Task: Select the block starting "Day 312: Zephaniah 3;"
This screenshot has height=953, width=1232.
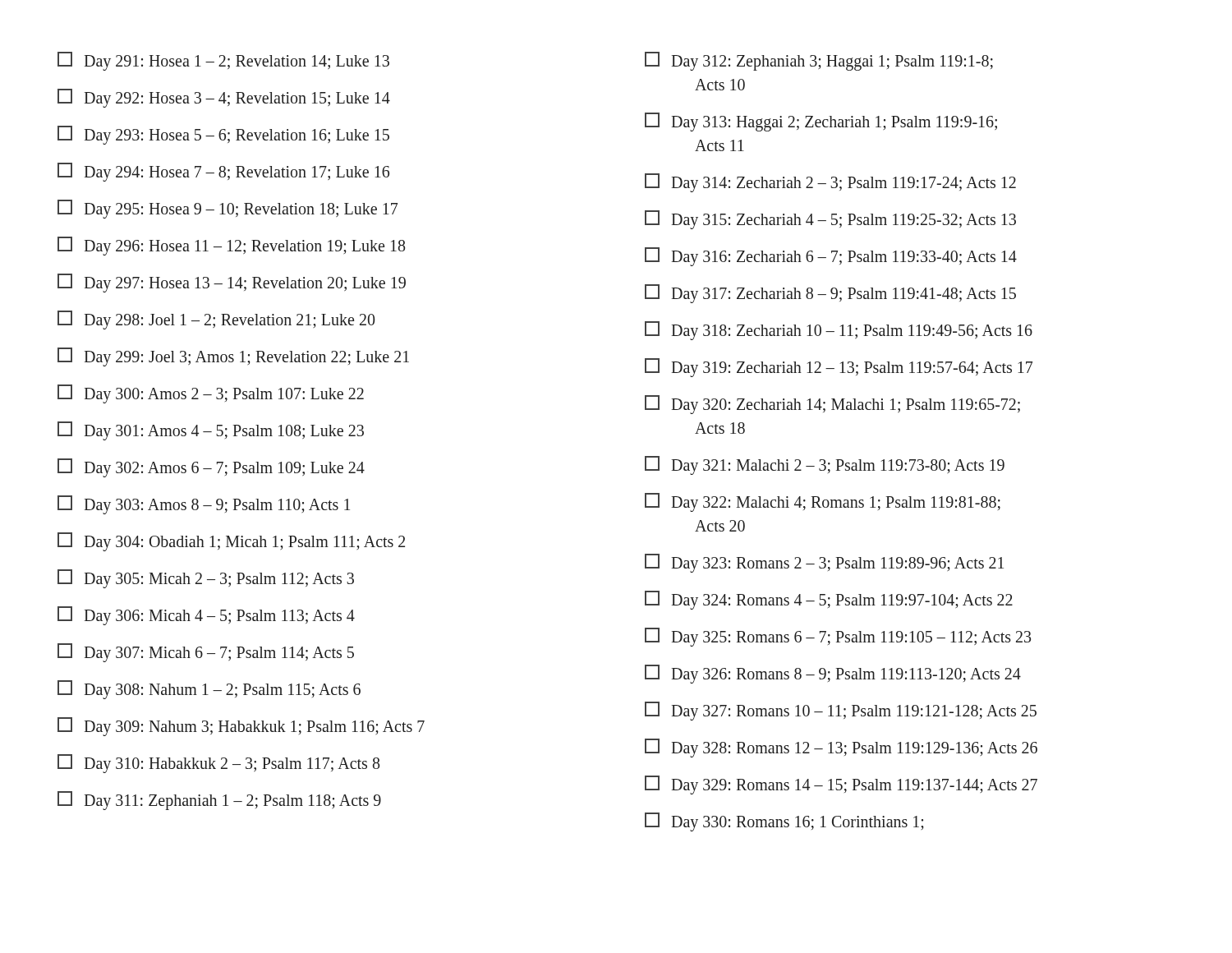Action: click(x=914, y=73)
